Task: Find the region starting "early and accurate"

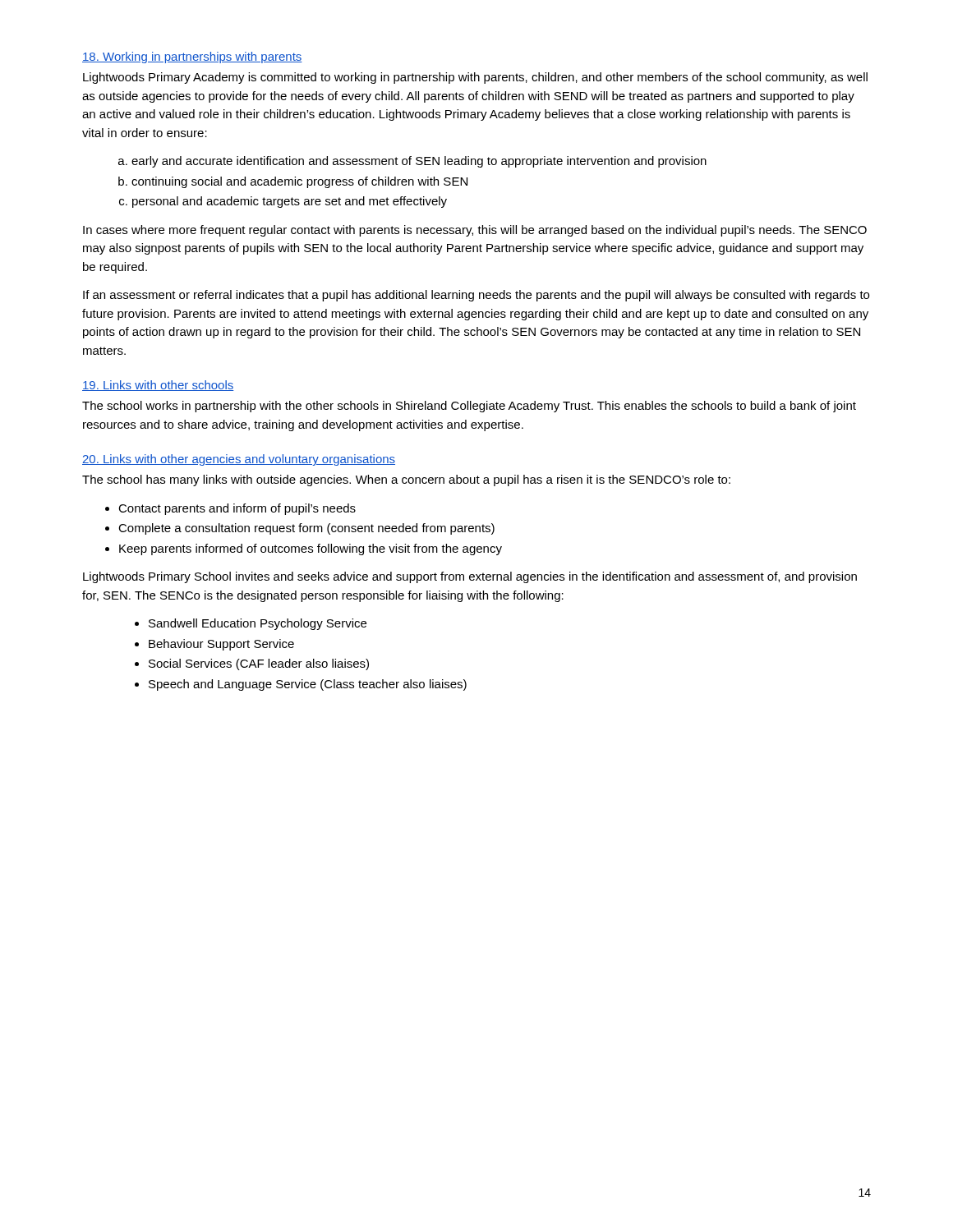Action: [419, 161]
